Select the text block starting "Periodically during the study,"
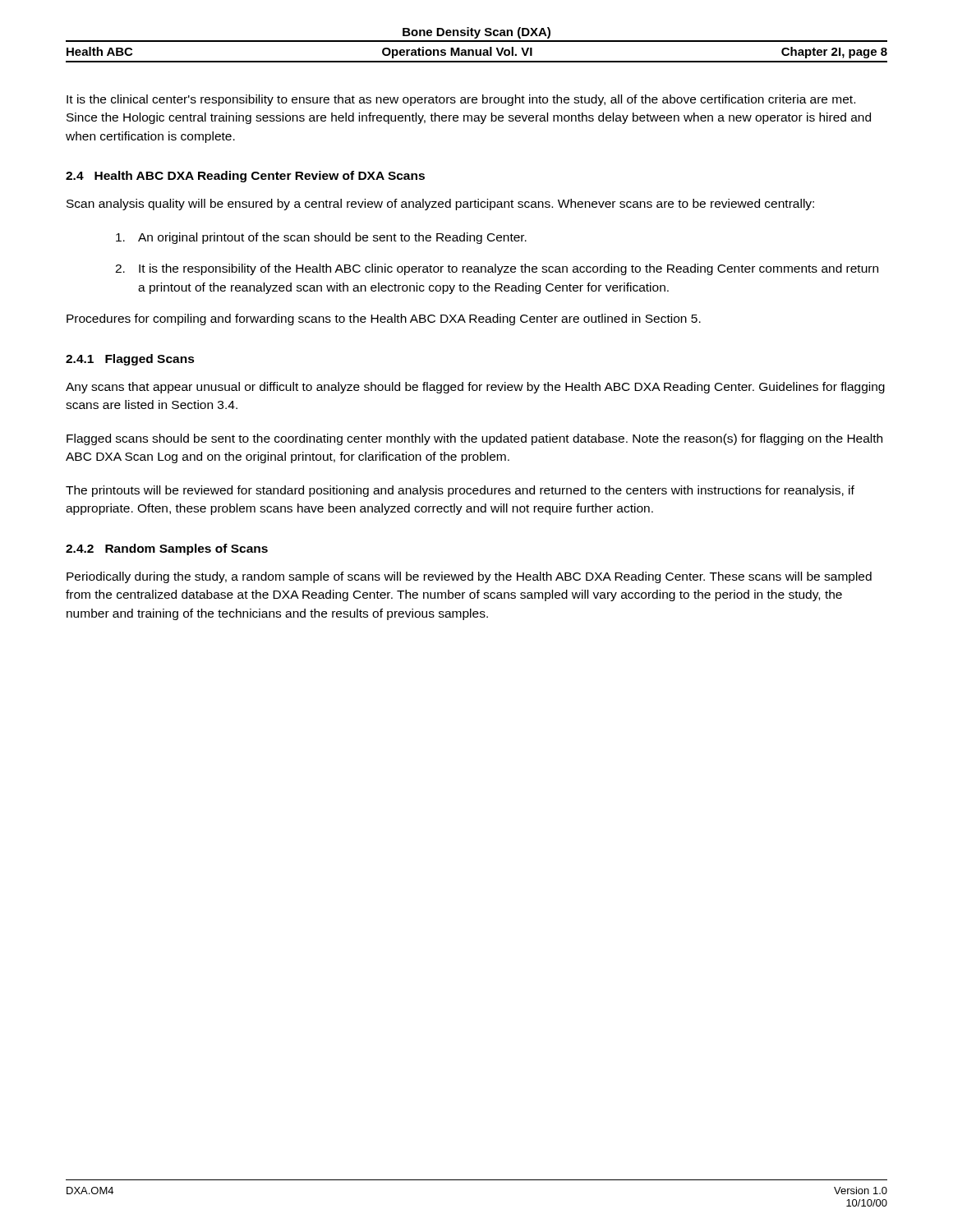The image size is (953, 1232). pyautogui.click(x=469, y=594)
